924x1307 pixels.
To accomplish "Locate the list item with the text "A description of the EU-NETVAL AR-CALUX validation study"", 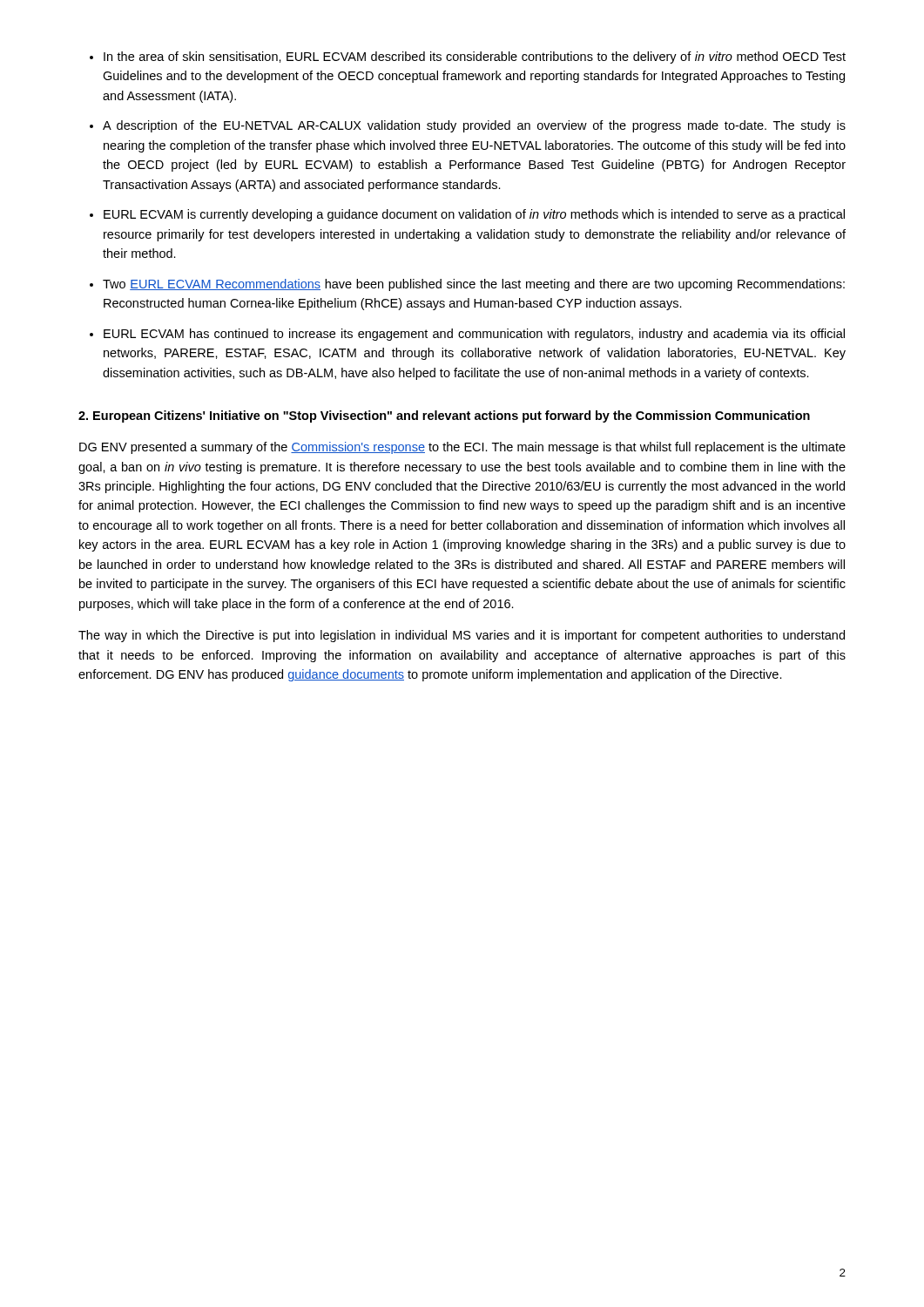I will pos(474,155).
